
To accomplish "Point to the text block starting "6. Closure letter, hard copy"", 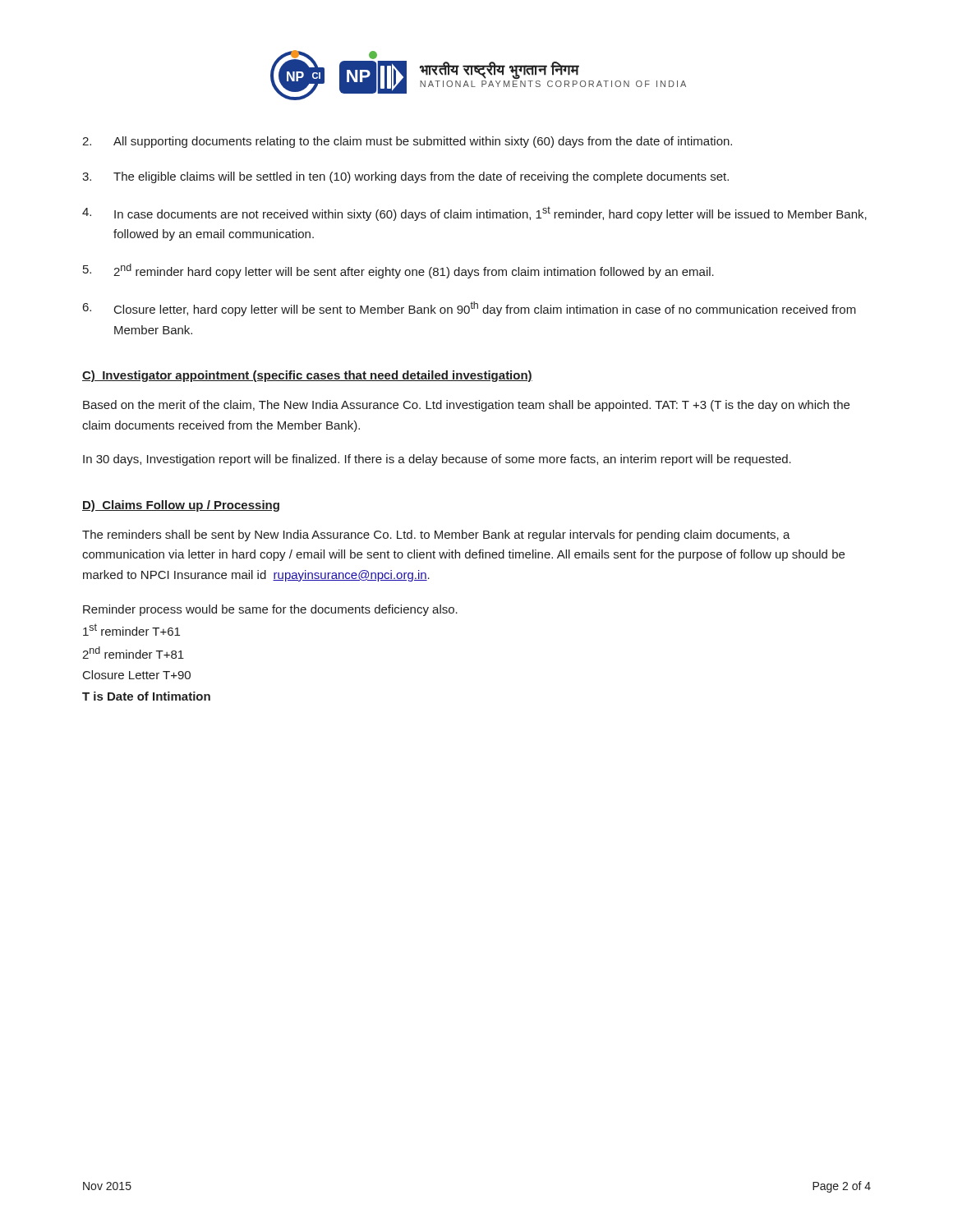I will tap(476, 319).
